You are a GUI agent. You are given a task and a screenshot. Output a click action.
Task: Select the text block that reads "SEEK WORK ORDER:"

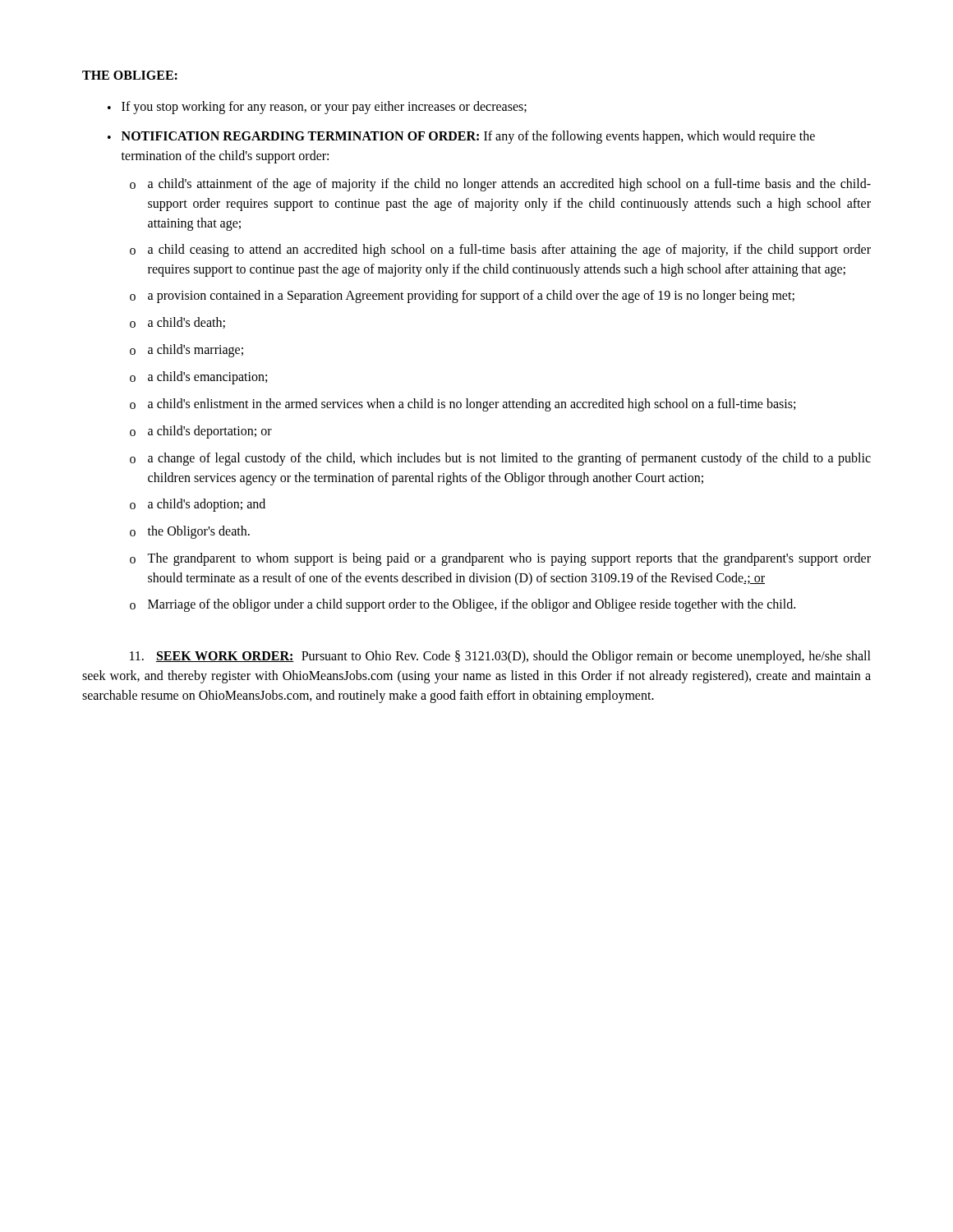(x=476, y=676)
